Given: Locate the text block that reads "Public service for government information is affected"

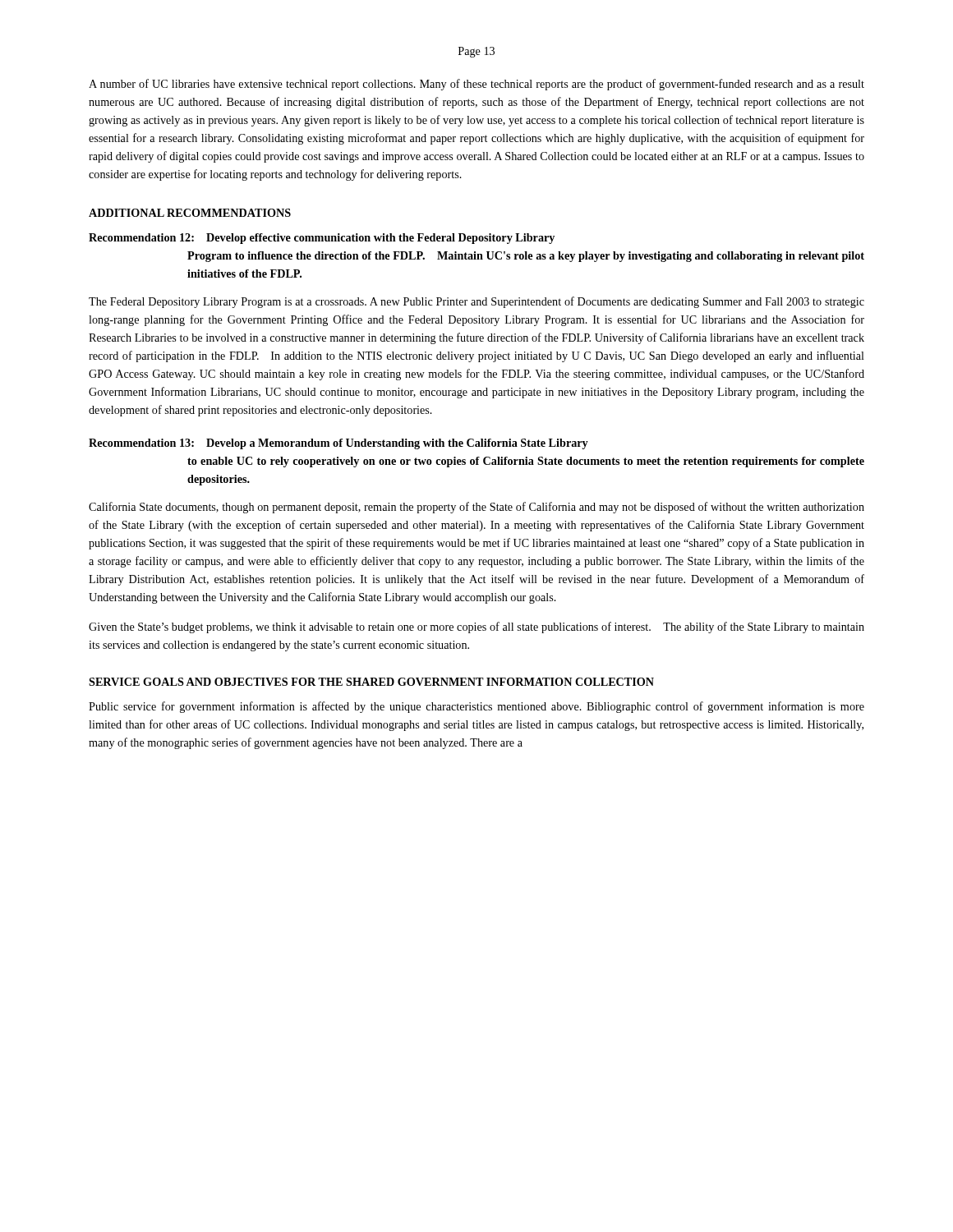Looking at the screenshot, I should coord(476,724).
